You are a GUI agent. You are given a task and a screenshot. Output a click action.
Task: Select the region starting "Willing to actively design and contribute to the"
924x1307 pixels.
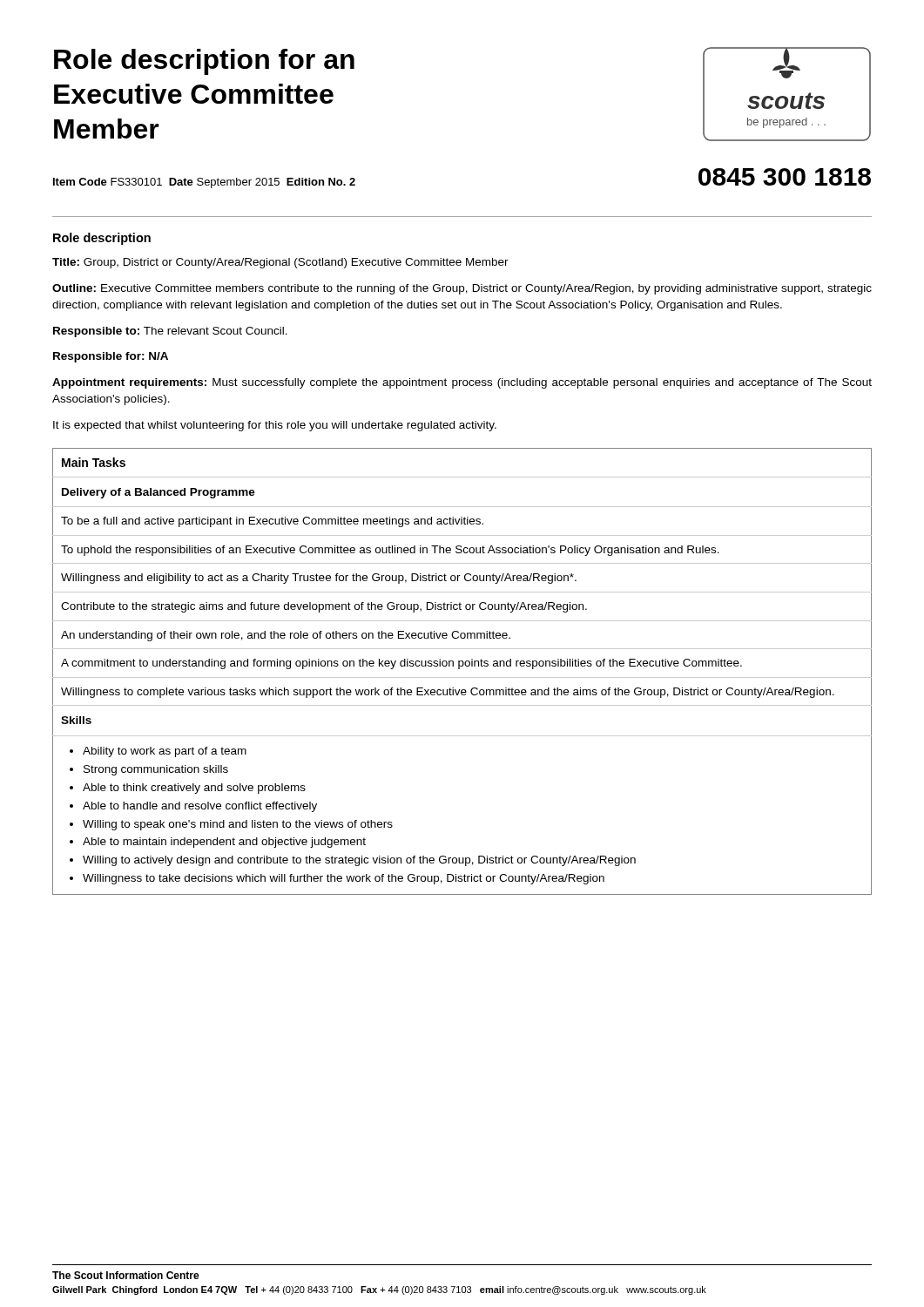point(359,860)
